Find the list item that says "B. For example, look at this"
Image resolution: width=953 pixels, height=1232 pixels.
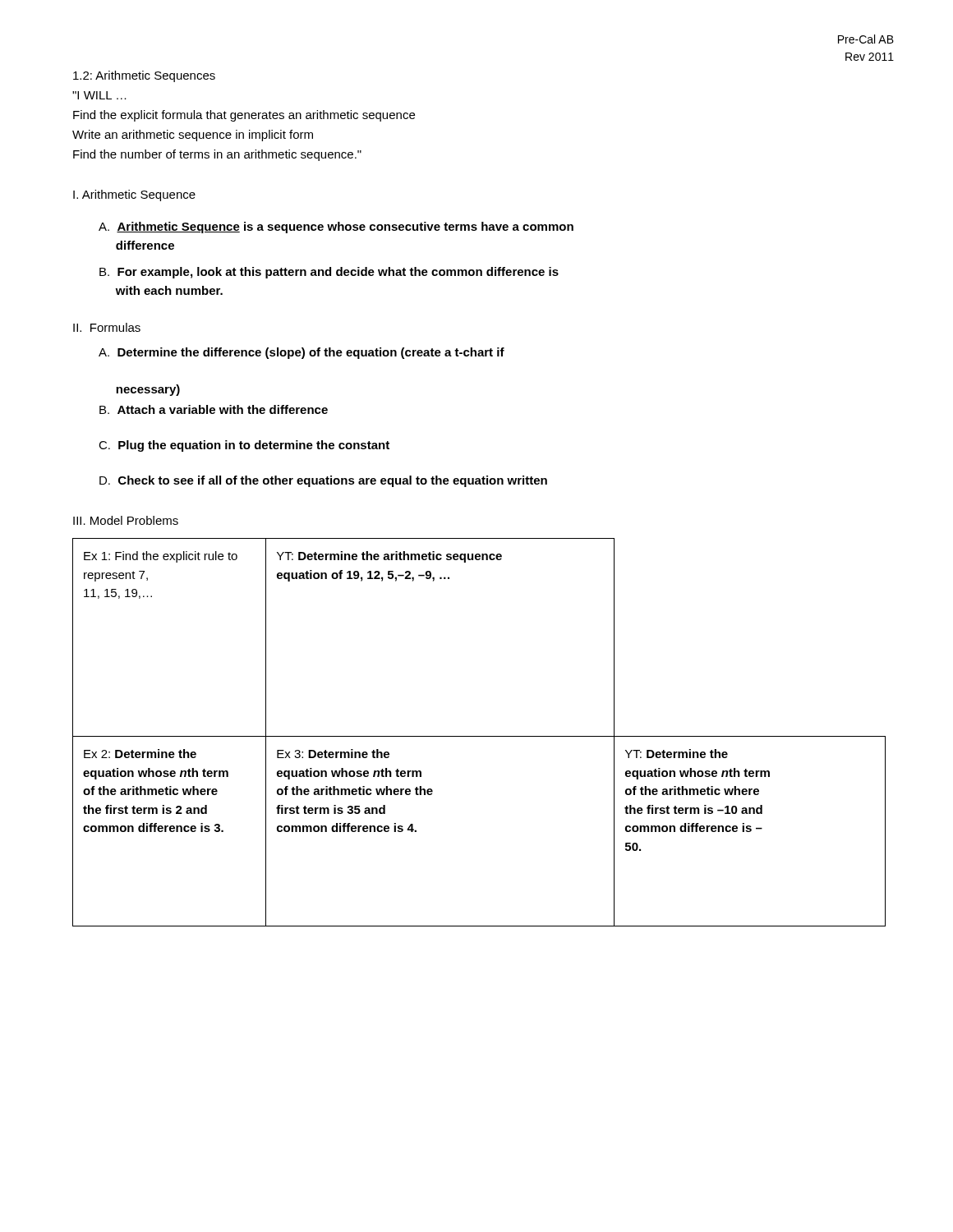(329, 281)
